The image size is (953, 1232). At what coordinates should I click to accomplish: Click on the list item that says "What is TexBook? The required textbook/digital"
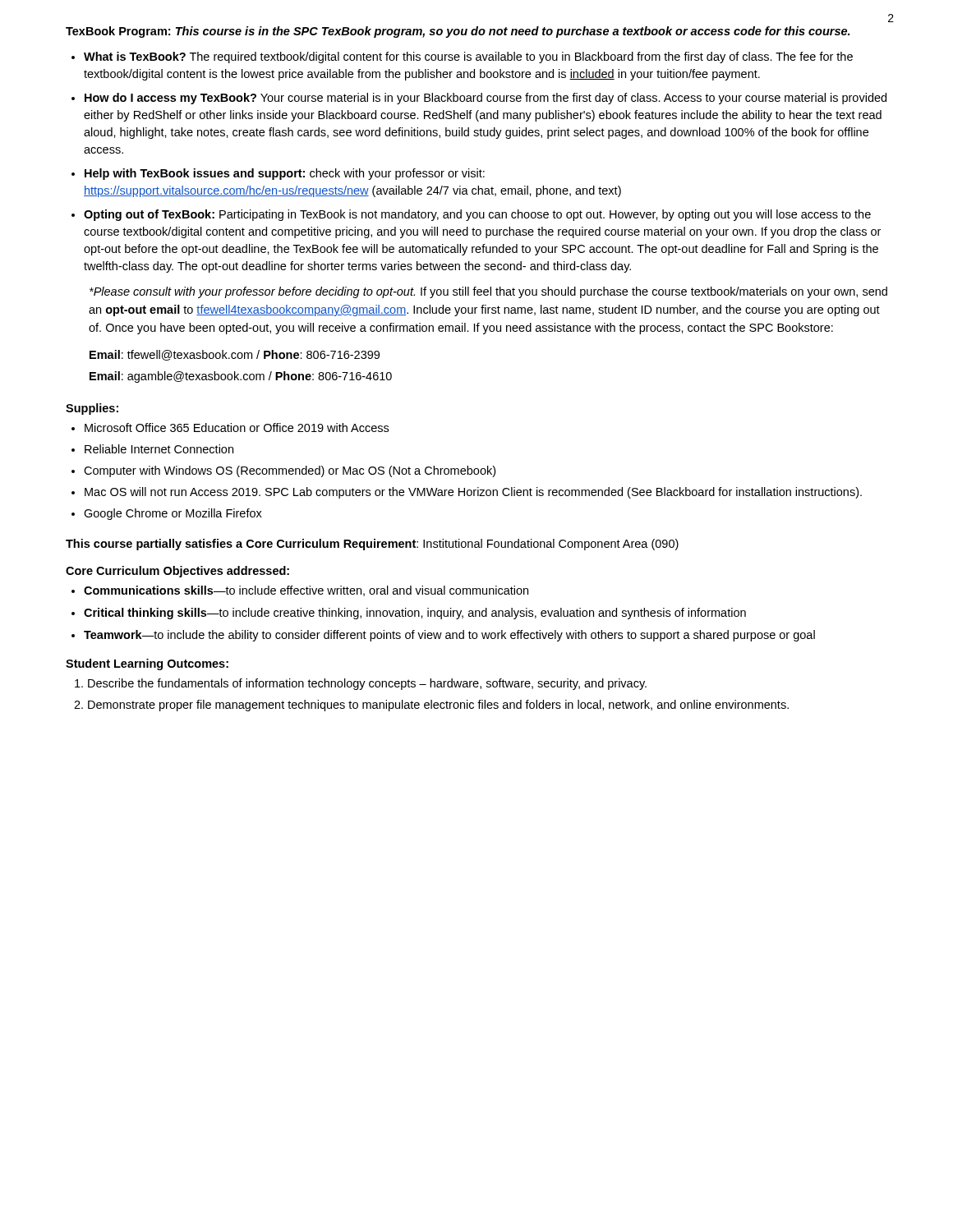point(489,66)
